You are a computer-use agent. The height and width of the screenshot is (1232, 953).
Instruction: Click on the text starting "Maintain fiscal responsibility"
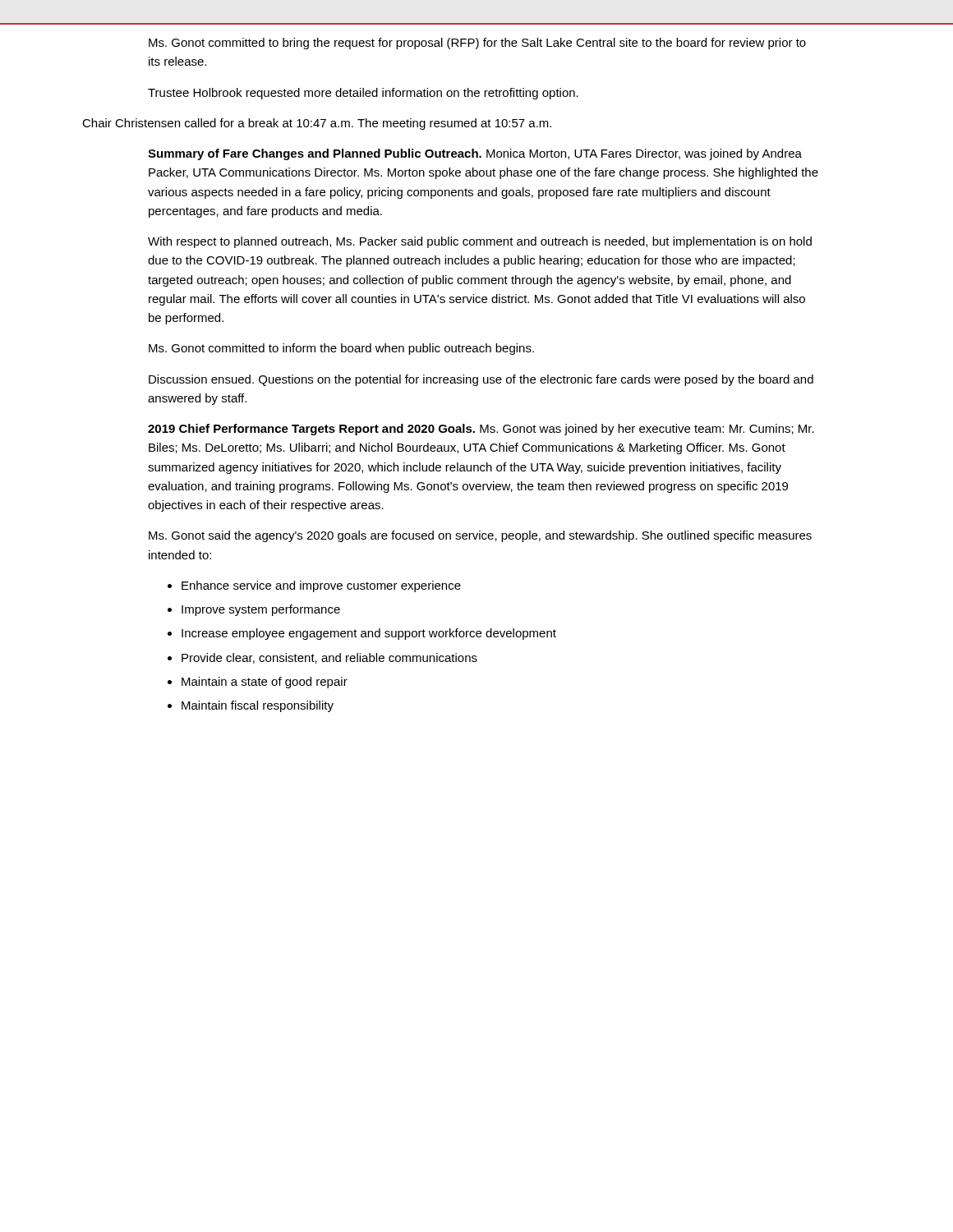point(257,705)
